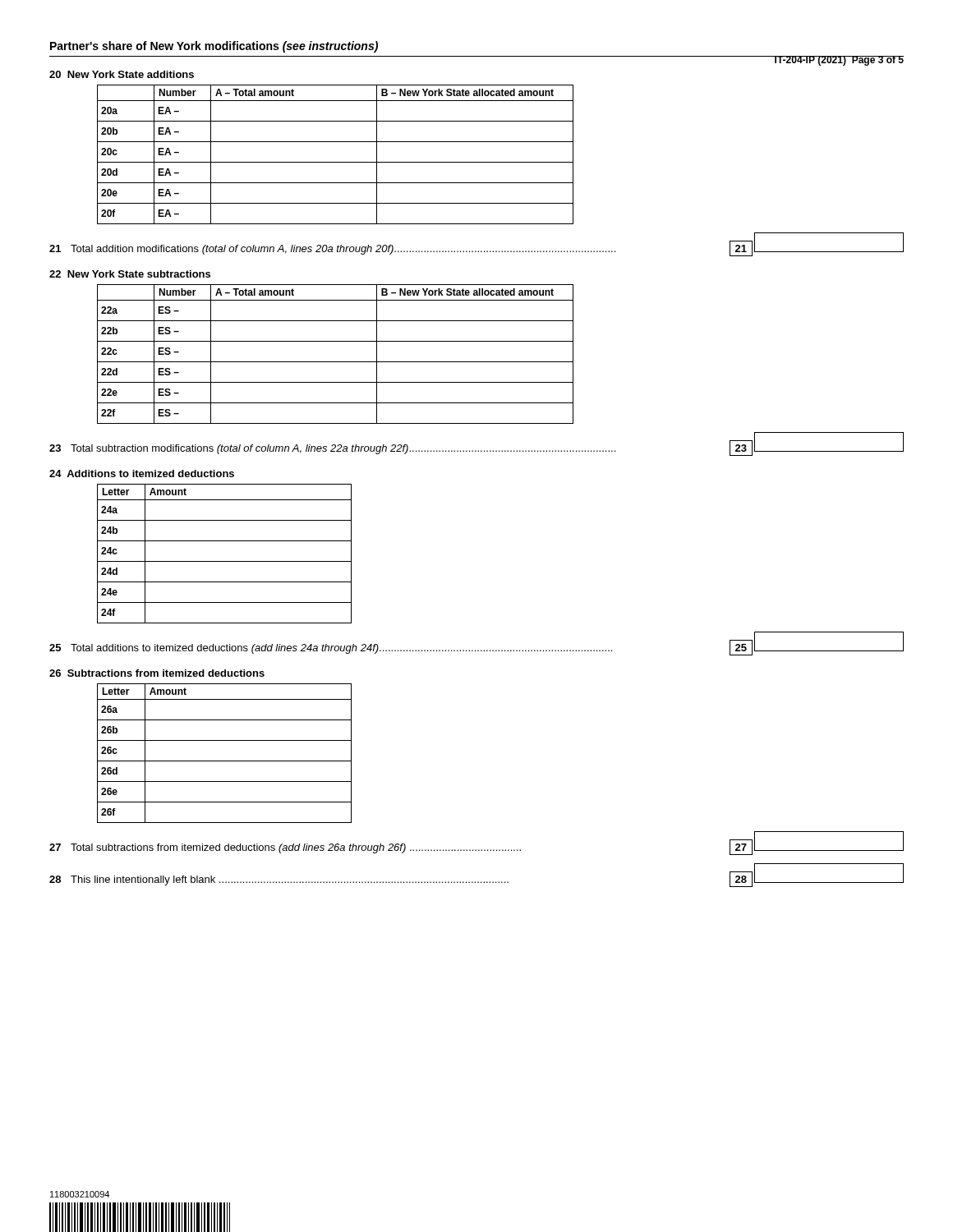Locate the block of text that opens with "25 Total additions"

pos(476,644)
